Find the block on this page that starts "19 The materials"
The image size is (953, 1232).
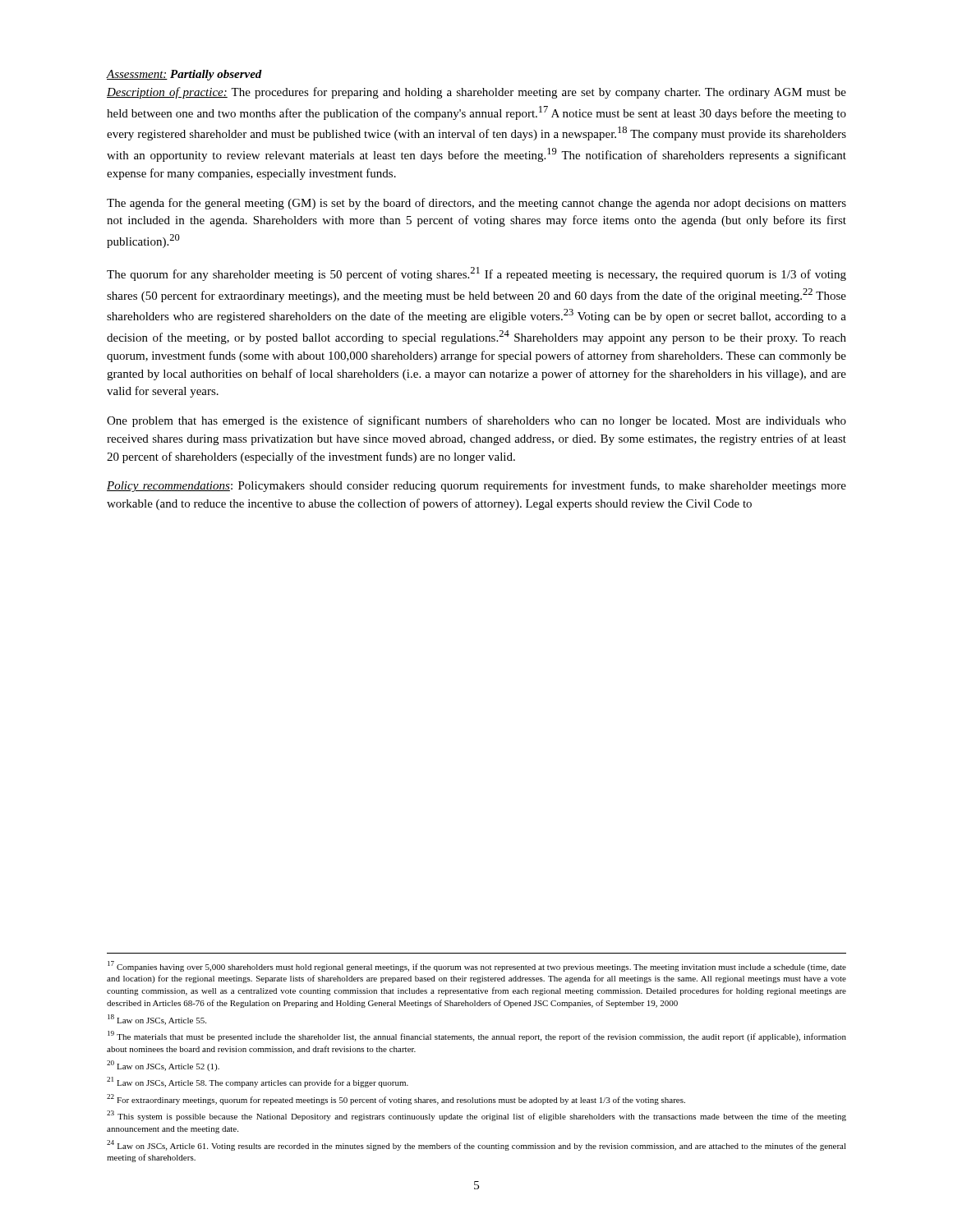click(476, 1042)
